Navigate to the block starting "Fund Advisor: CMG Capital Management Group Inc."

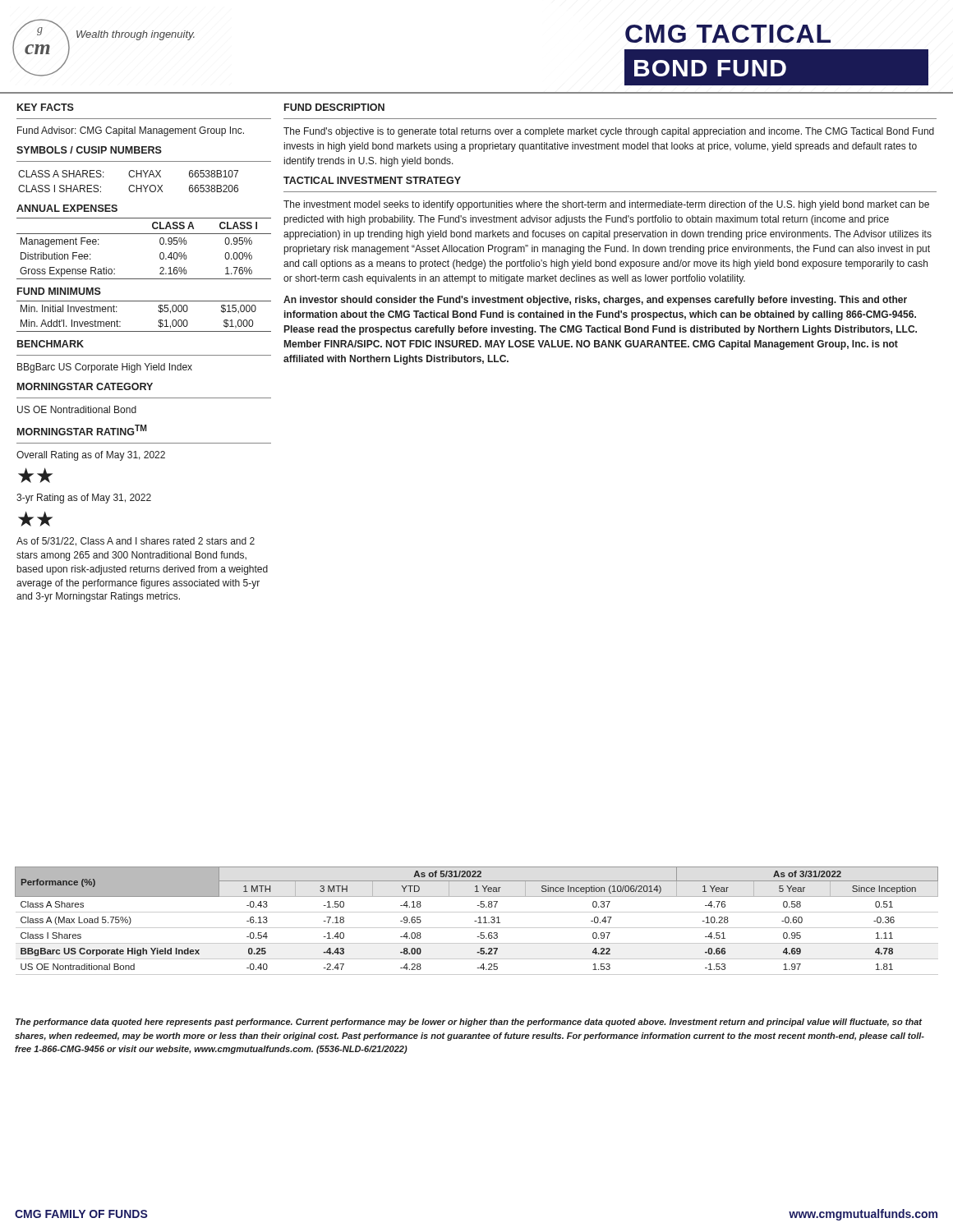(x=131, y=131)
